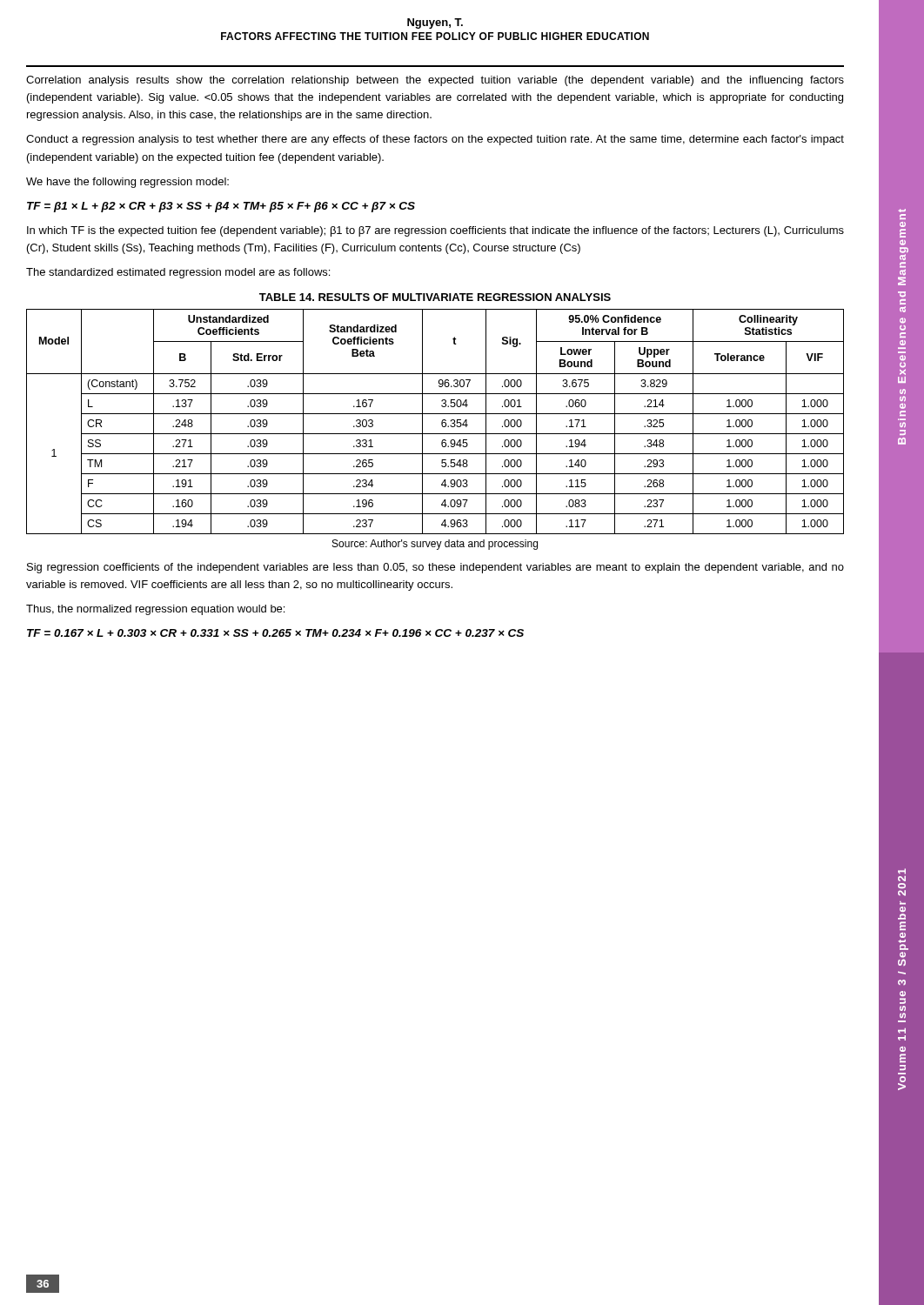Click the passage that begins "In which TF"
The height and width of the screenshot is (1305, 924).
[435, 239]
